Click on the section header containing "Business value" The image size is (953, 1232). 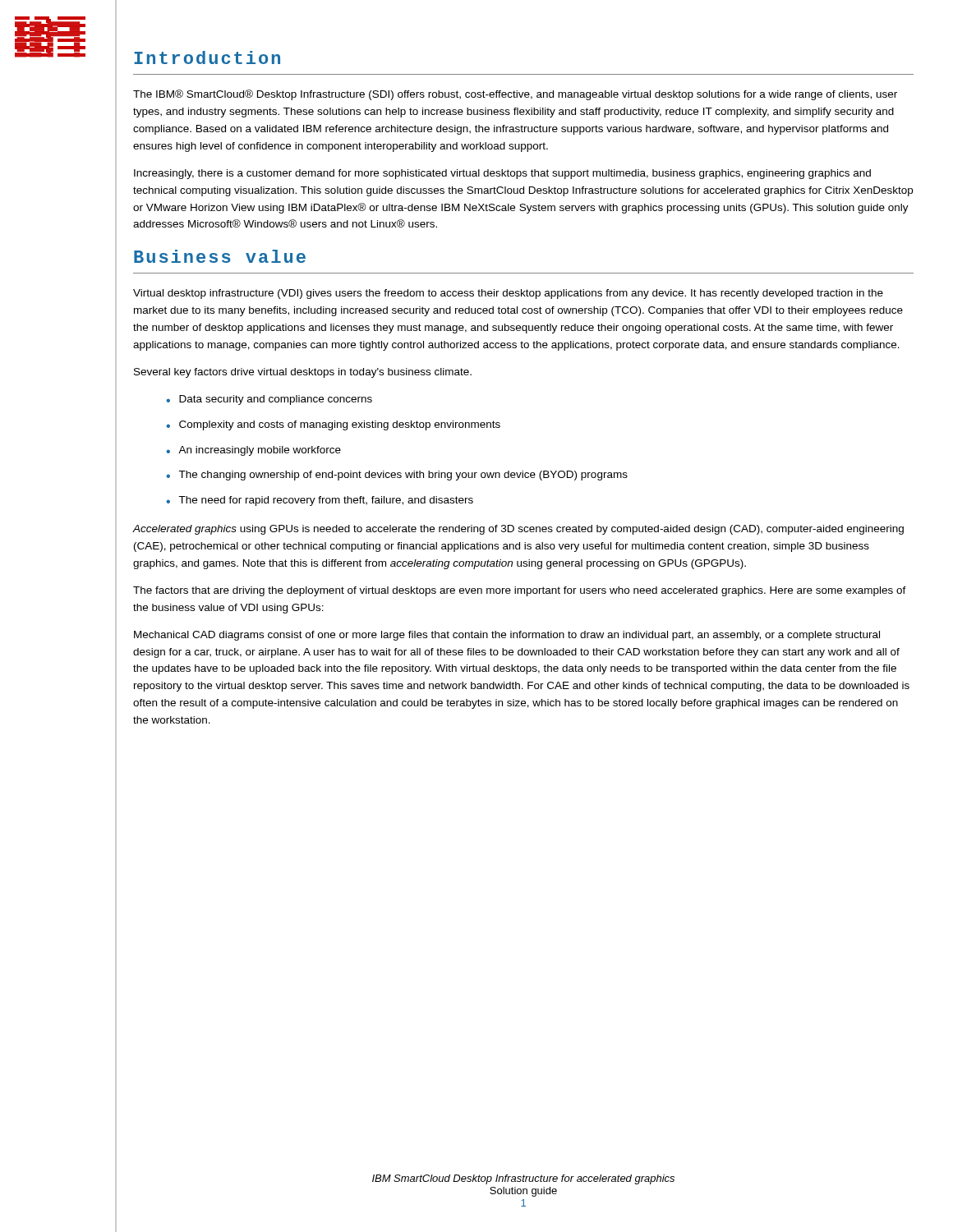(221, 259)
